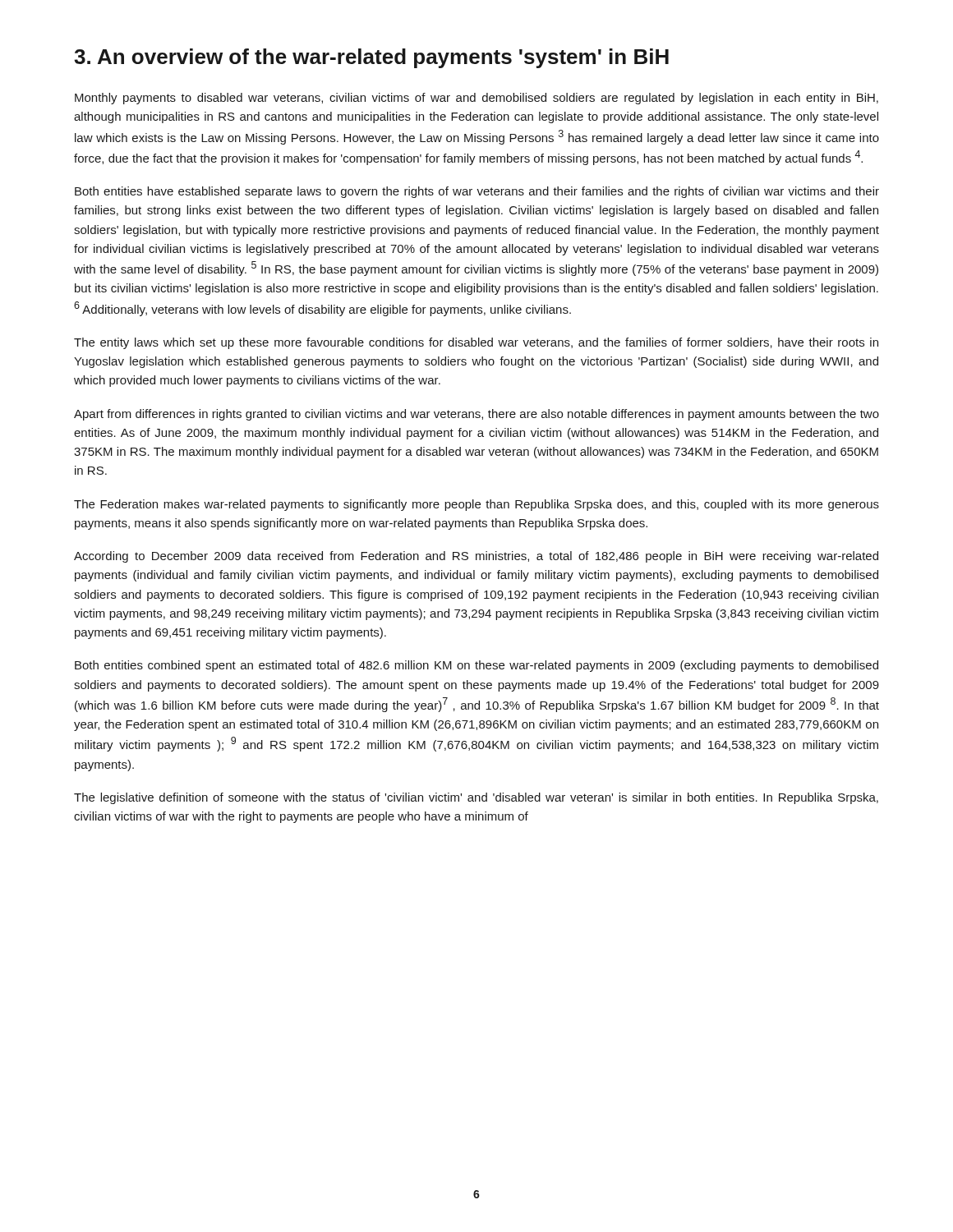Find the passage starting "3. An overview of the"
The height and width of the screenshot is (1232, 953).
pos(372,57)
